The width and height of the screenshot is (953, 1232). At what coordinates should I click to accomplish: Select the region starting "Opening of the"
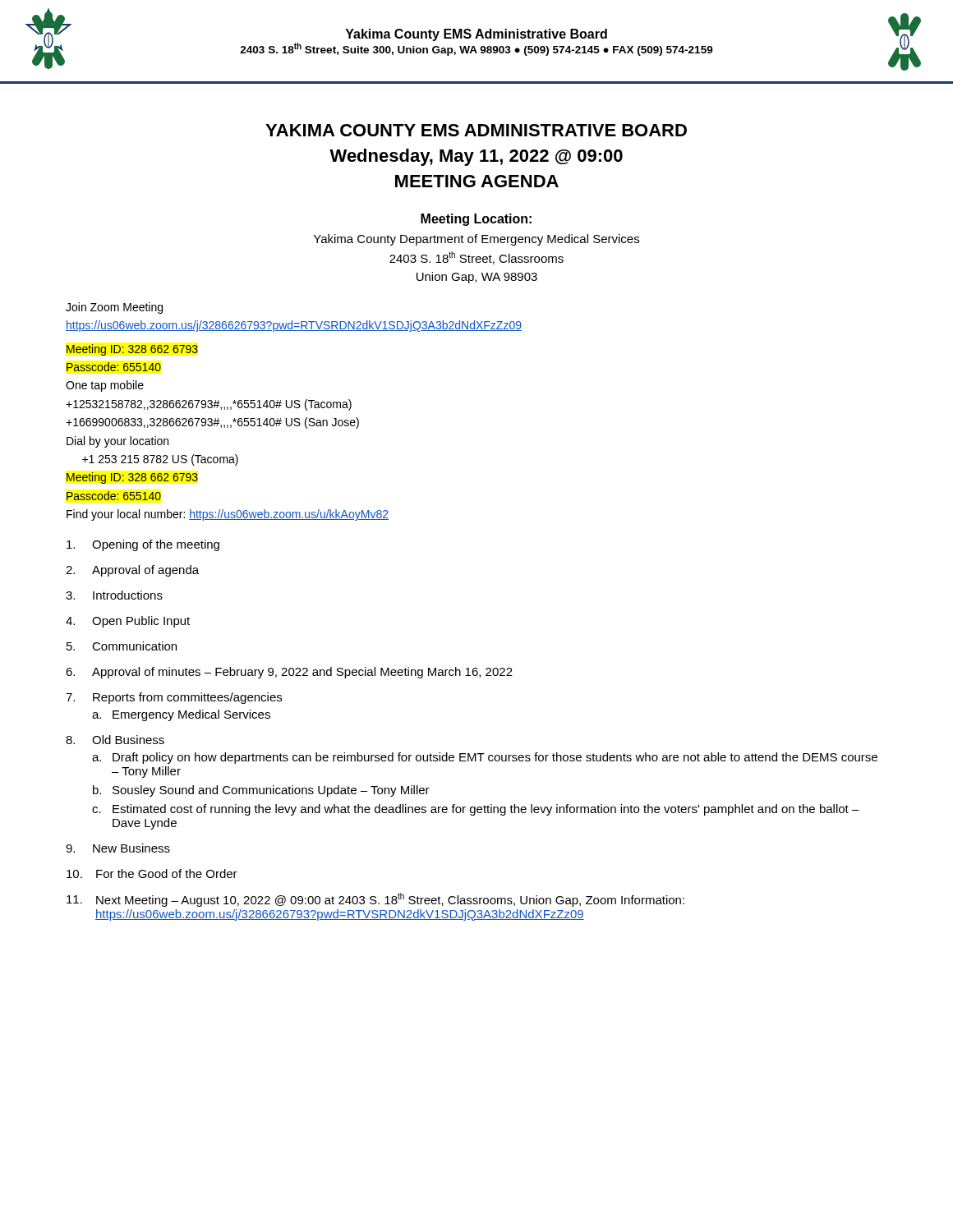pyautogui.click(x=143, y=544)
